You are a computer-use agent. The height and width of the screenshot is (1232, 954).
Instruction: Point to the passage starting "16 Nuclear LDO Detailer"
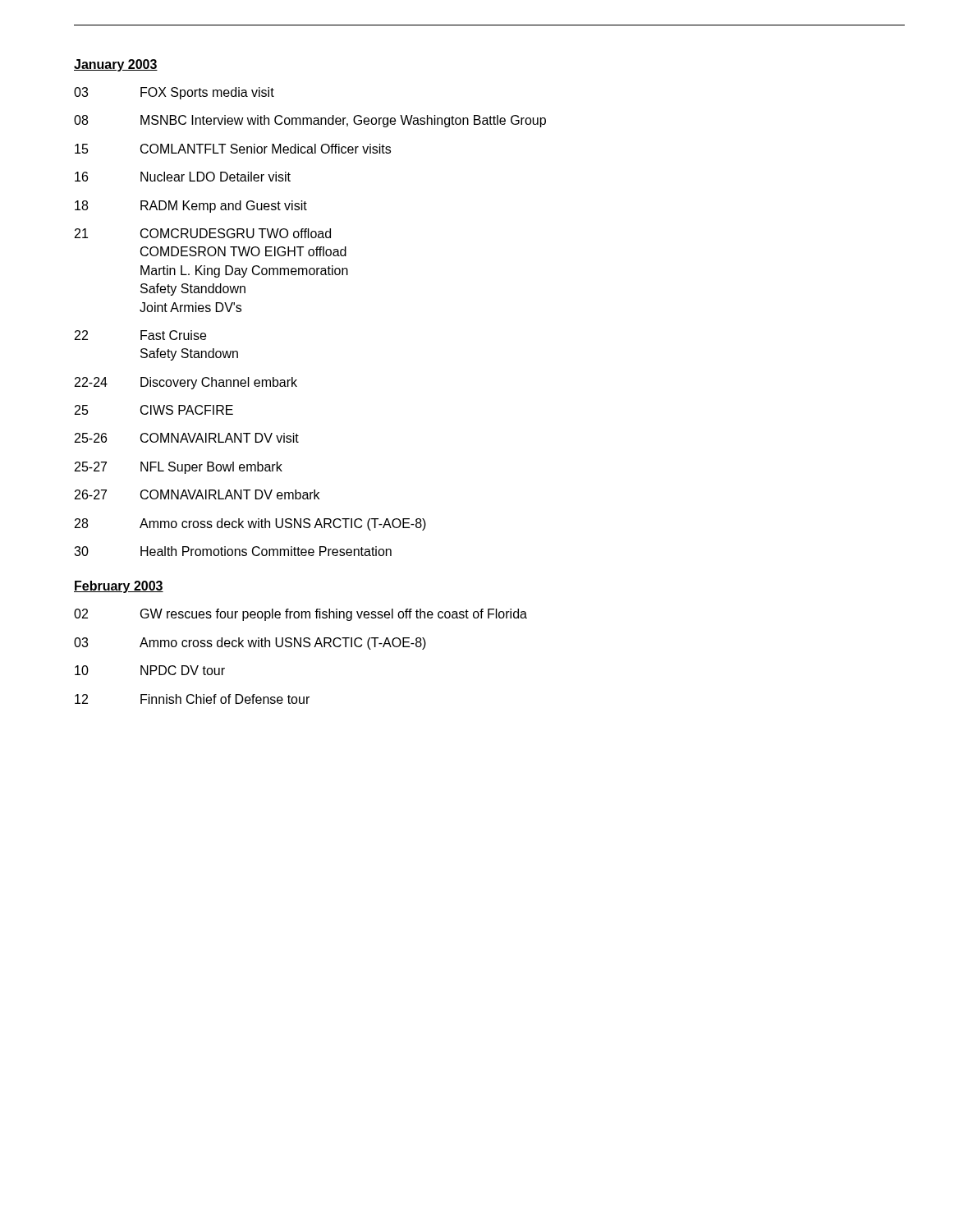[183, 177]
